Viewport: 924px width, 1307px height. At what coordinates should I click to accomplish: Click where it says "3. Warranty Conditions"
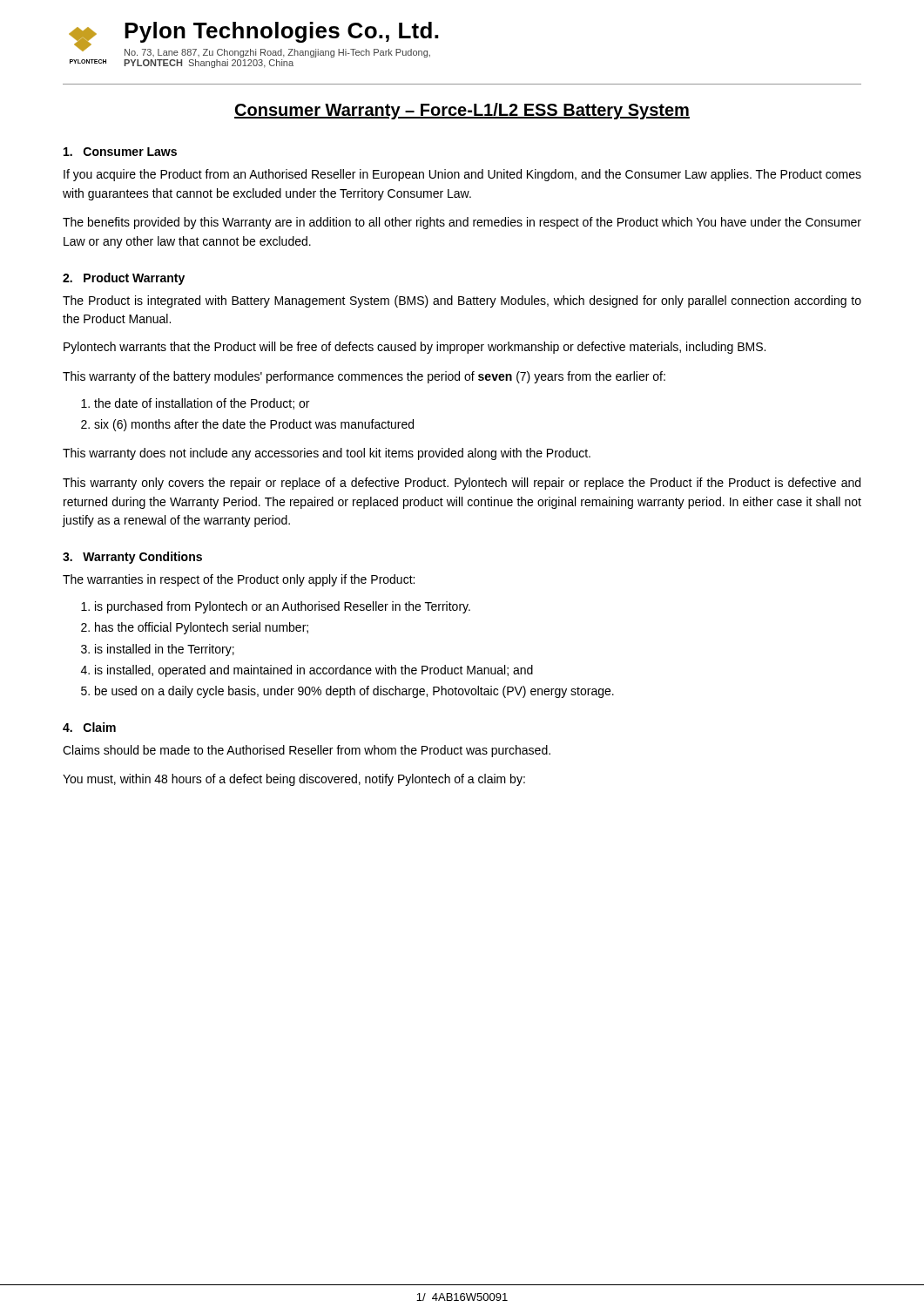pyautogui.click(x=133, y=557)
